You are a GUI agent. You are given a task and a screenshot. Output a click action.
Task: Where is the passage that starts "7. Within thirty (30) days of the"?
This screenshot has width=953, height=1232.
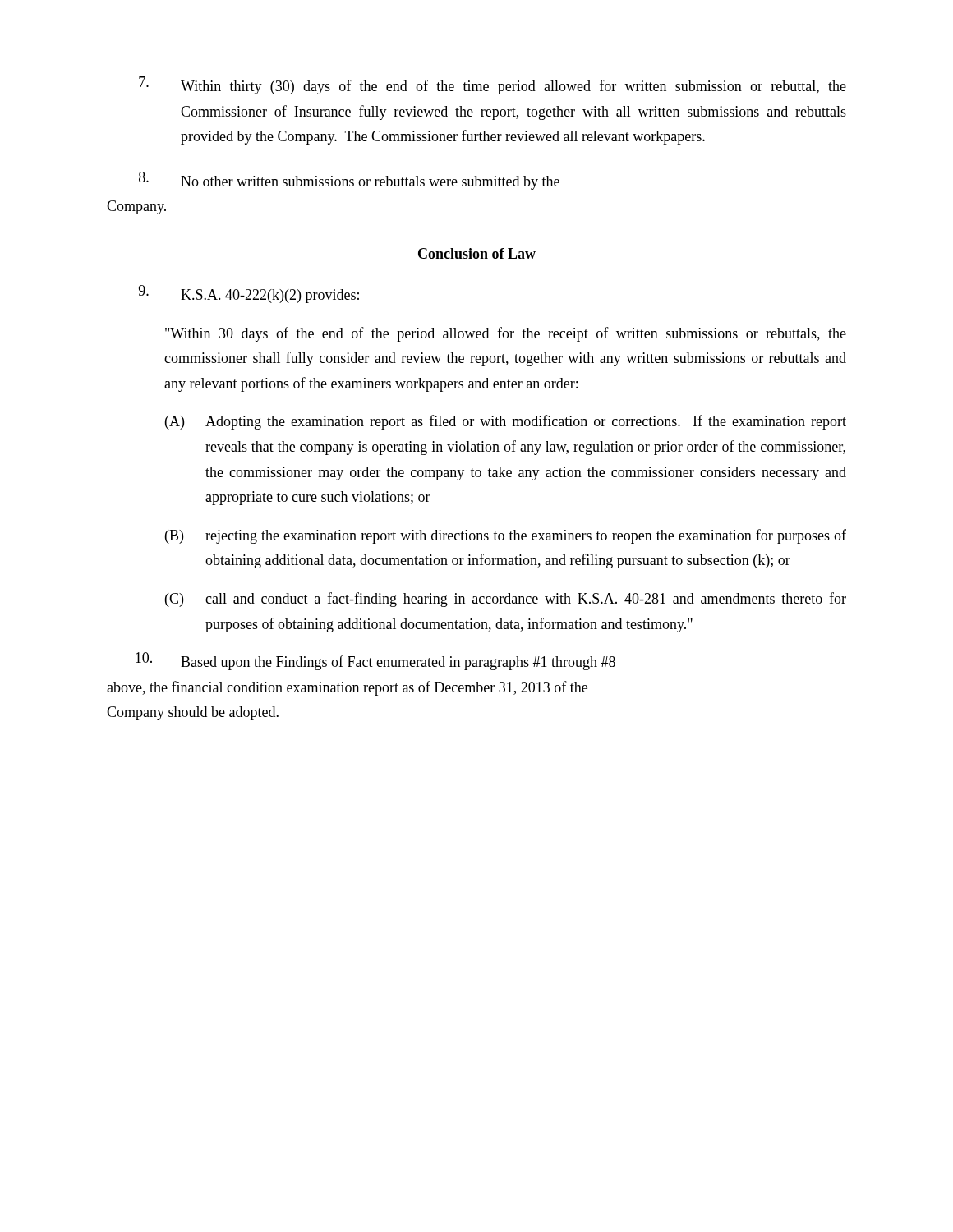pos(476,112)
